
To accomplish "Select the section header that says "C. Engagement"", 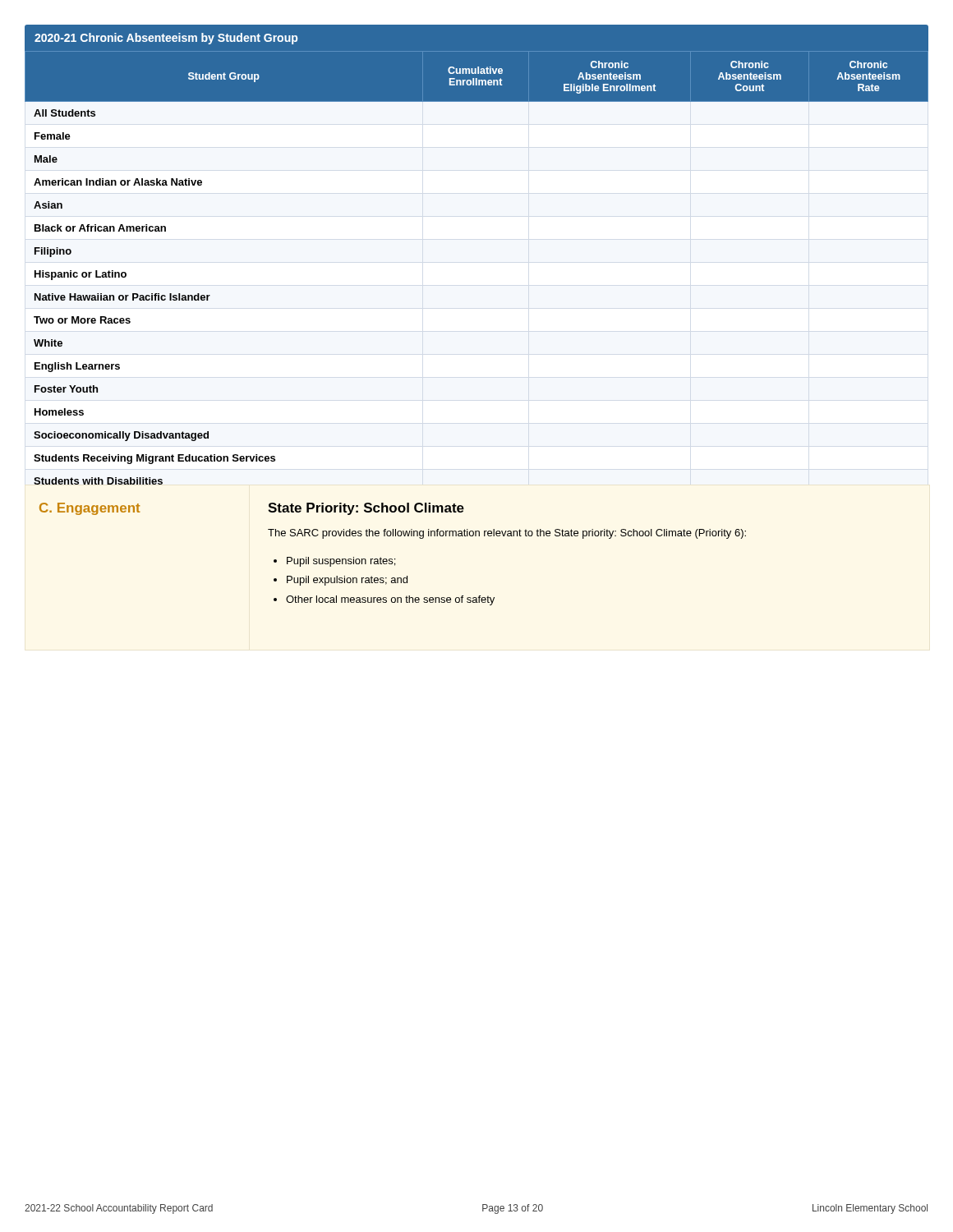I will click(89, 508).
